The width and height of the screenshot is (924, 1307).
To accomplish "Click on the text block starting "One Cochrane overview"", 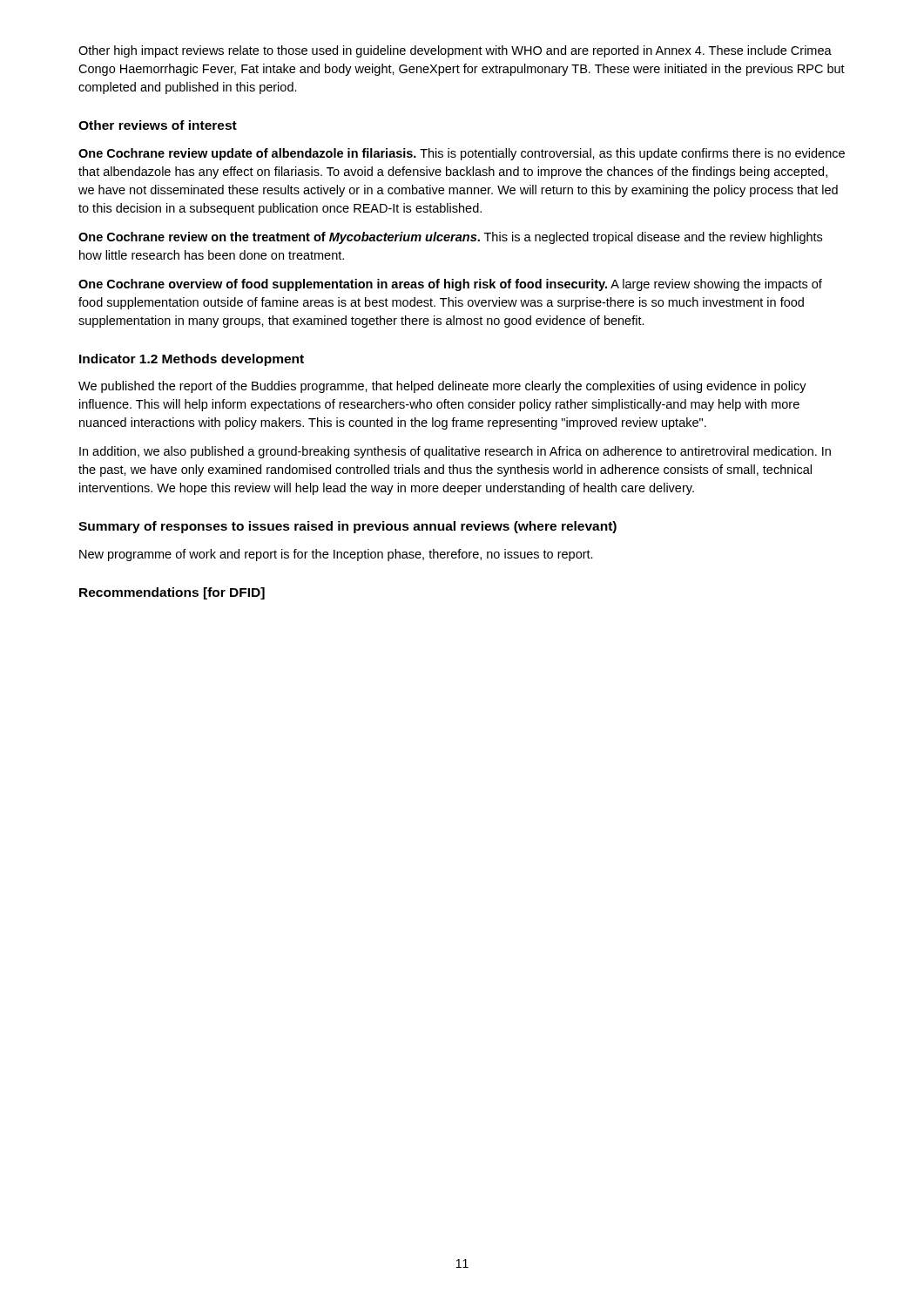I will (x=462, y=302).
